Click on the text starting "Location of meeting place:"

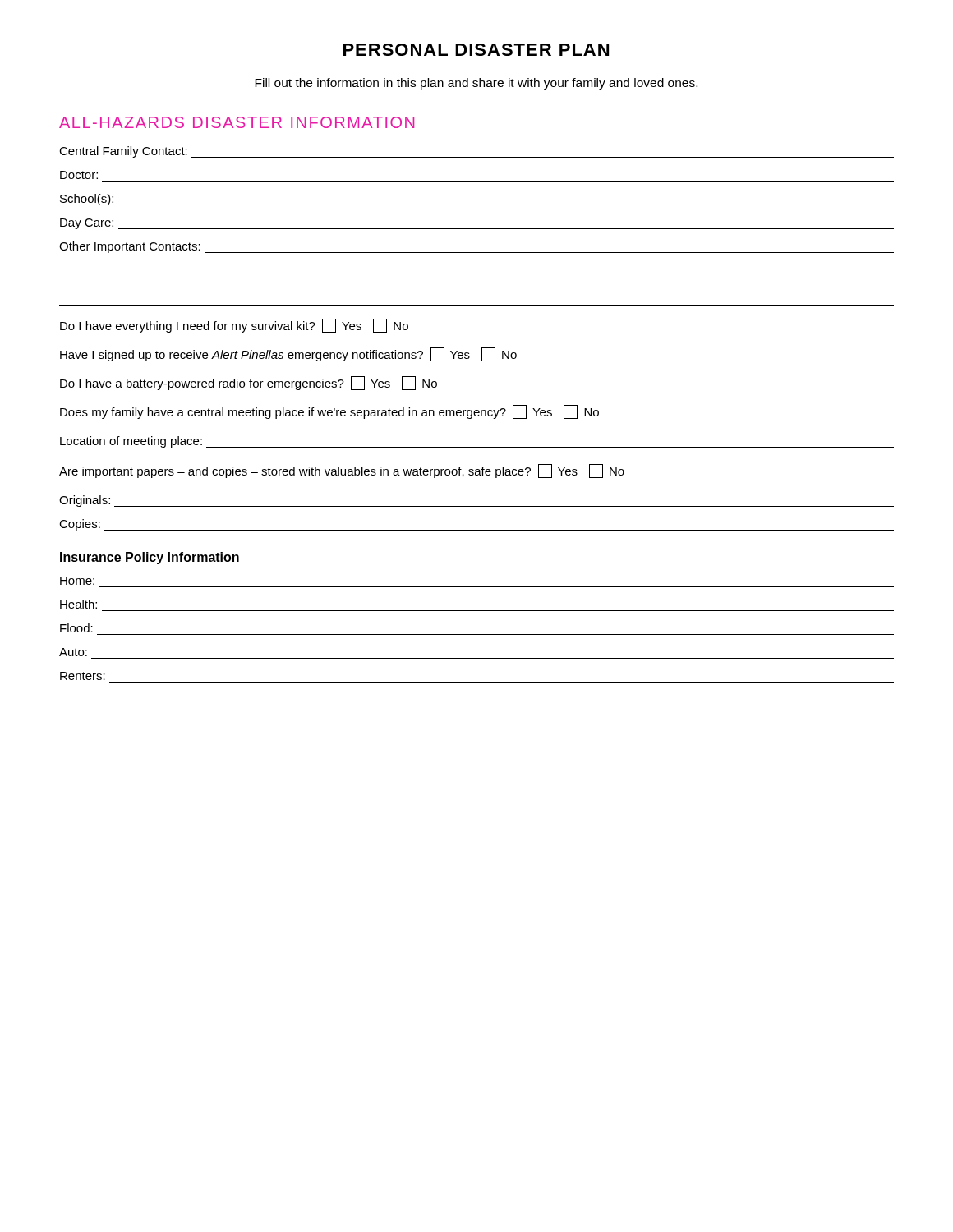476,441
